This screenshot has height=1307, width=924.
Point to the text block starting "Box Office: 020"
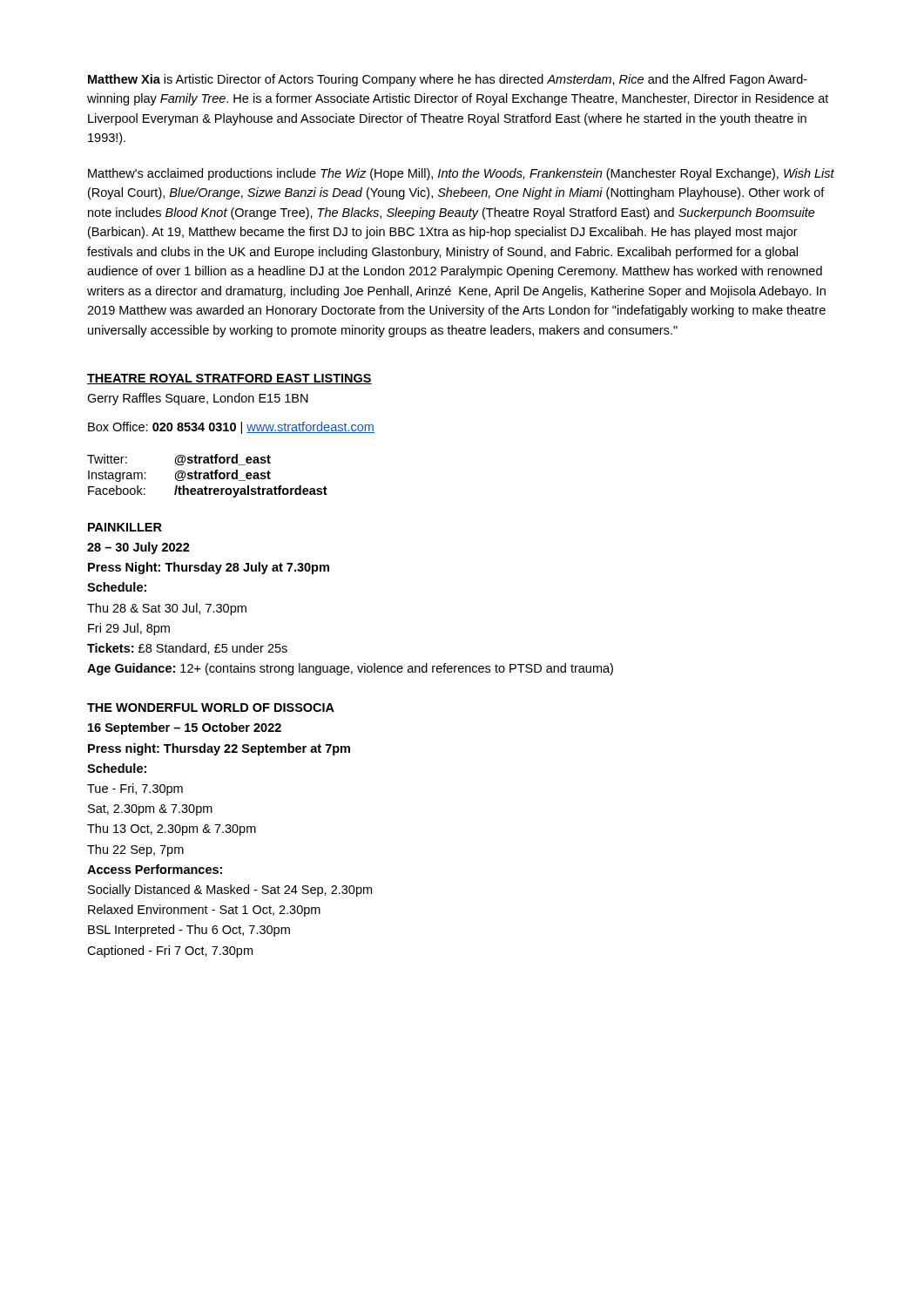[x=231, y=427]
